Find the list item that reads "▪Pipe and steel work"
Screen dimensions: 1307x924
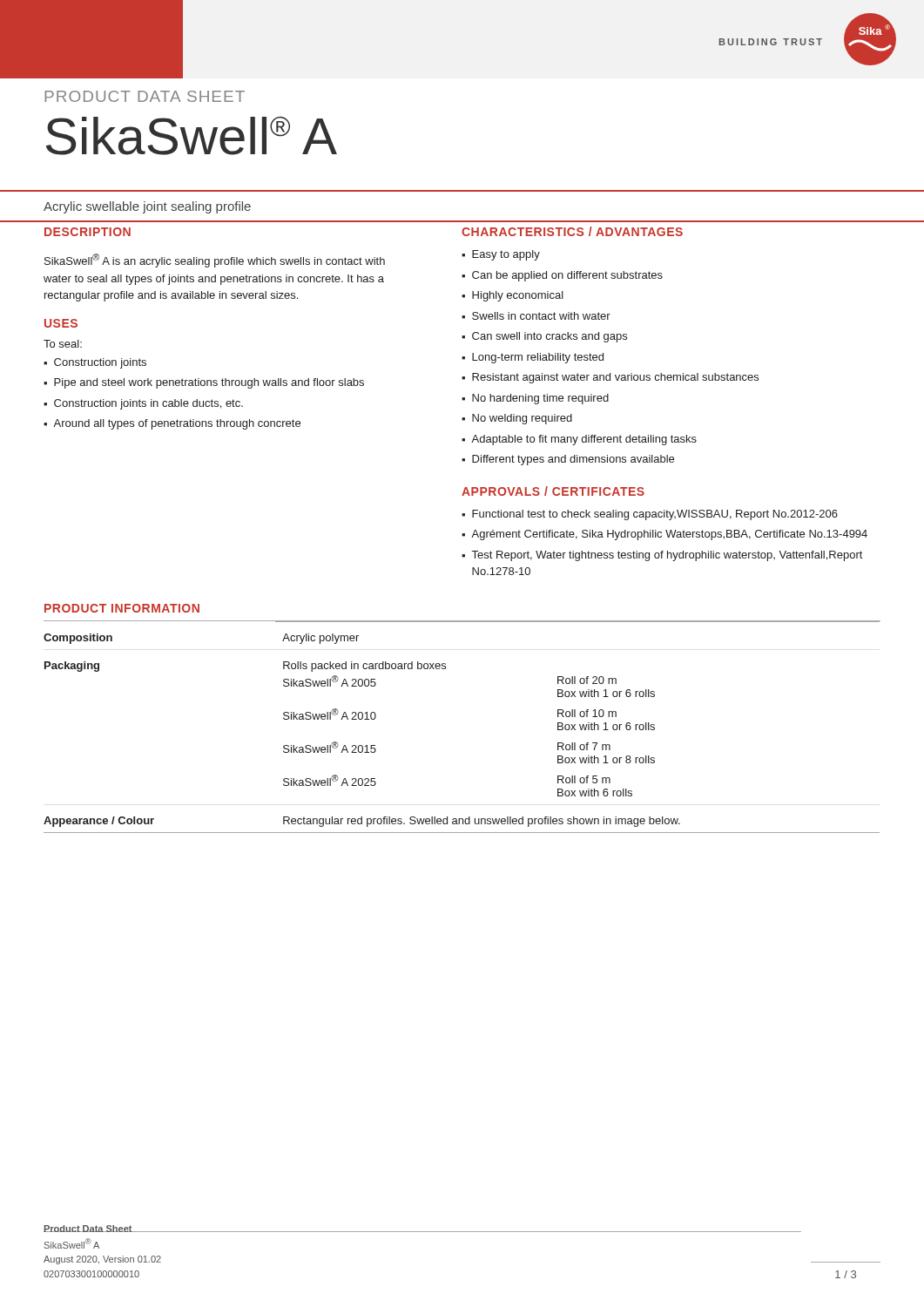click(x=226, y=383)
